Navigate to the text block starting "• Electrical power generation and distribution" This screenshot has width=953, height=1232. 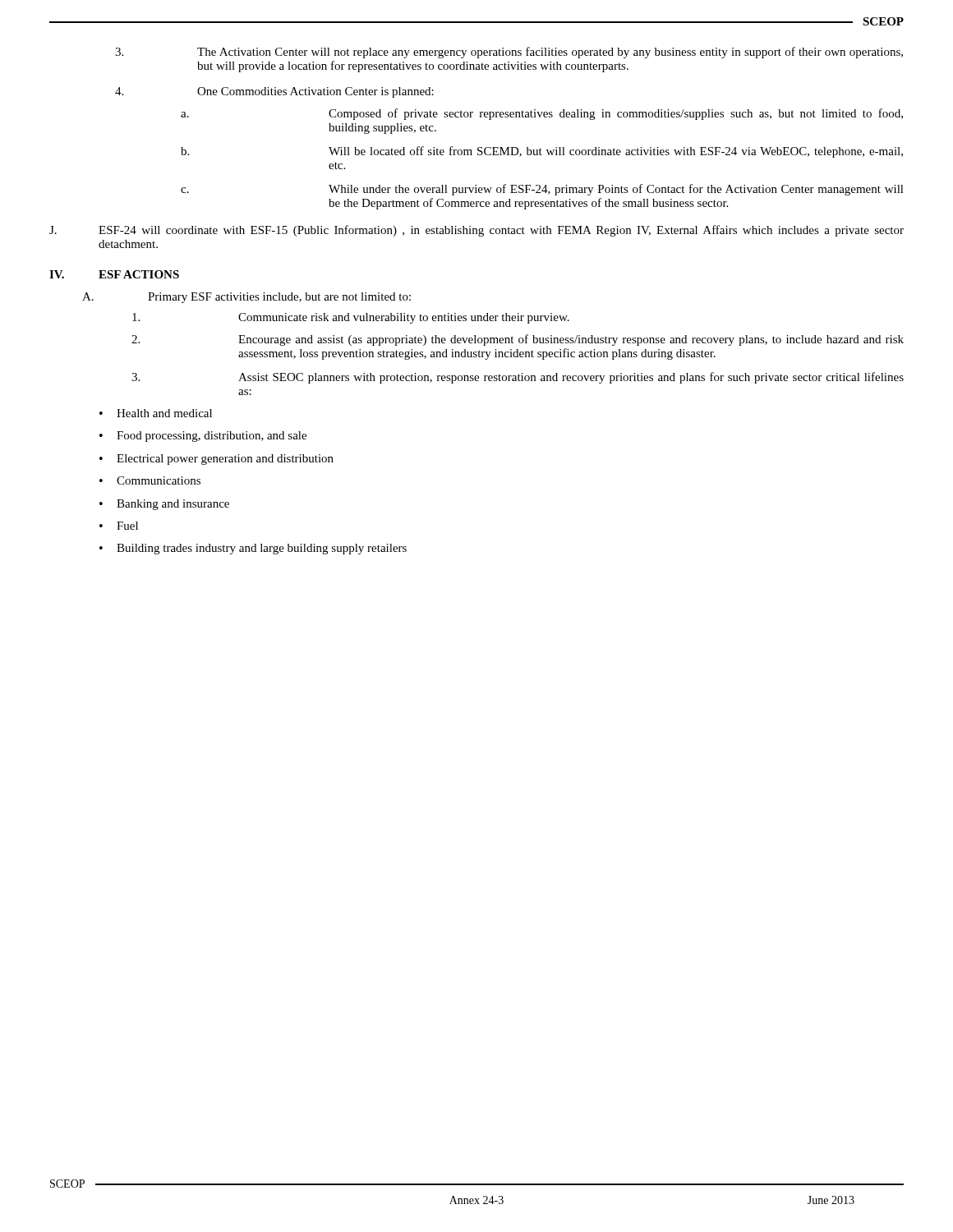coord(216,460)
